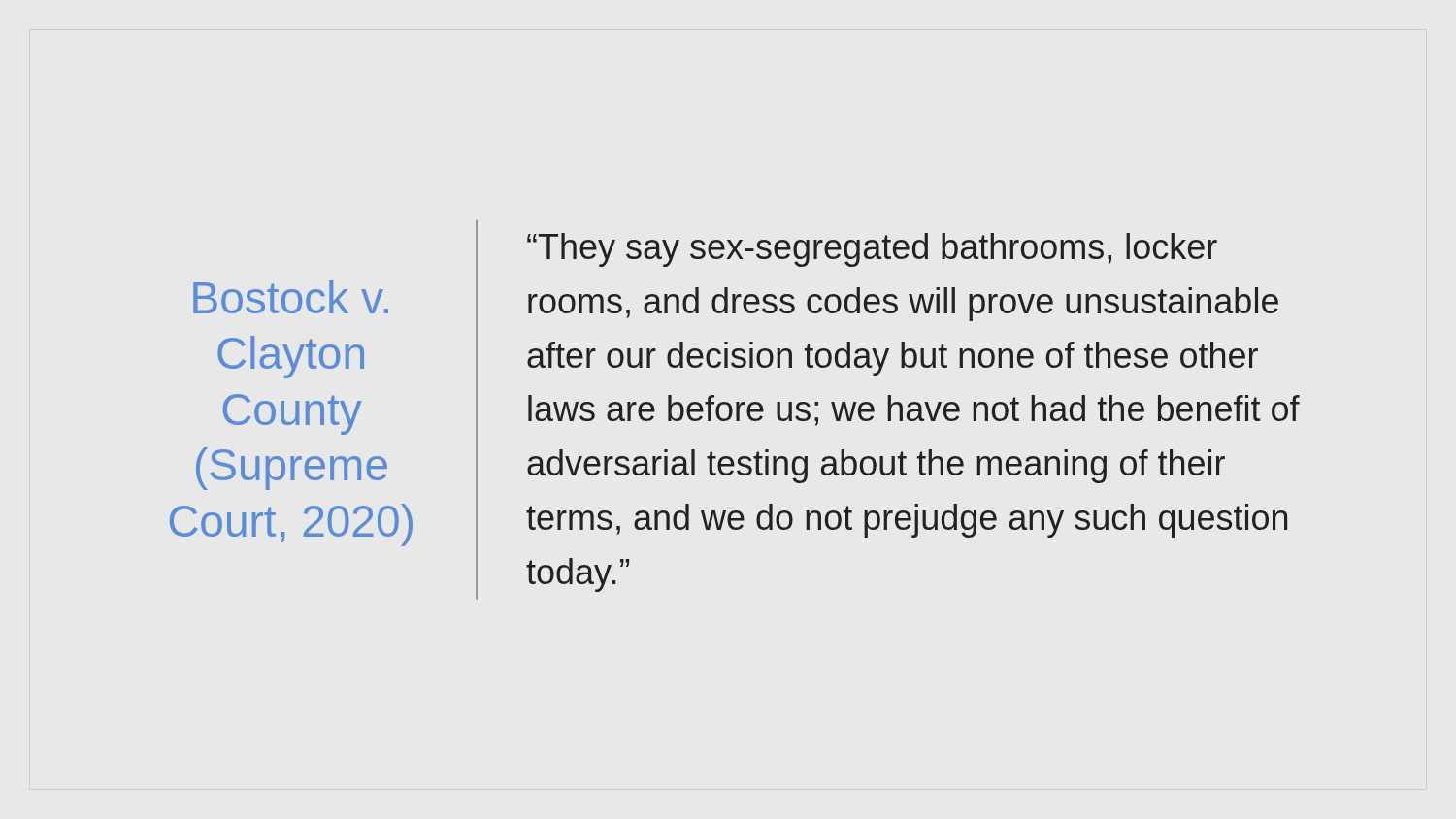Find the block on this page that starts "“They say sex-segregated bathrooms, locker rooms, and"
Viewport: 1456px width, 819px height.
[x=913, y=409]
